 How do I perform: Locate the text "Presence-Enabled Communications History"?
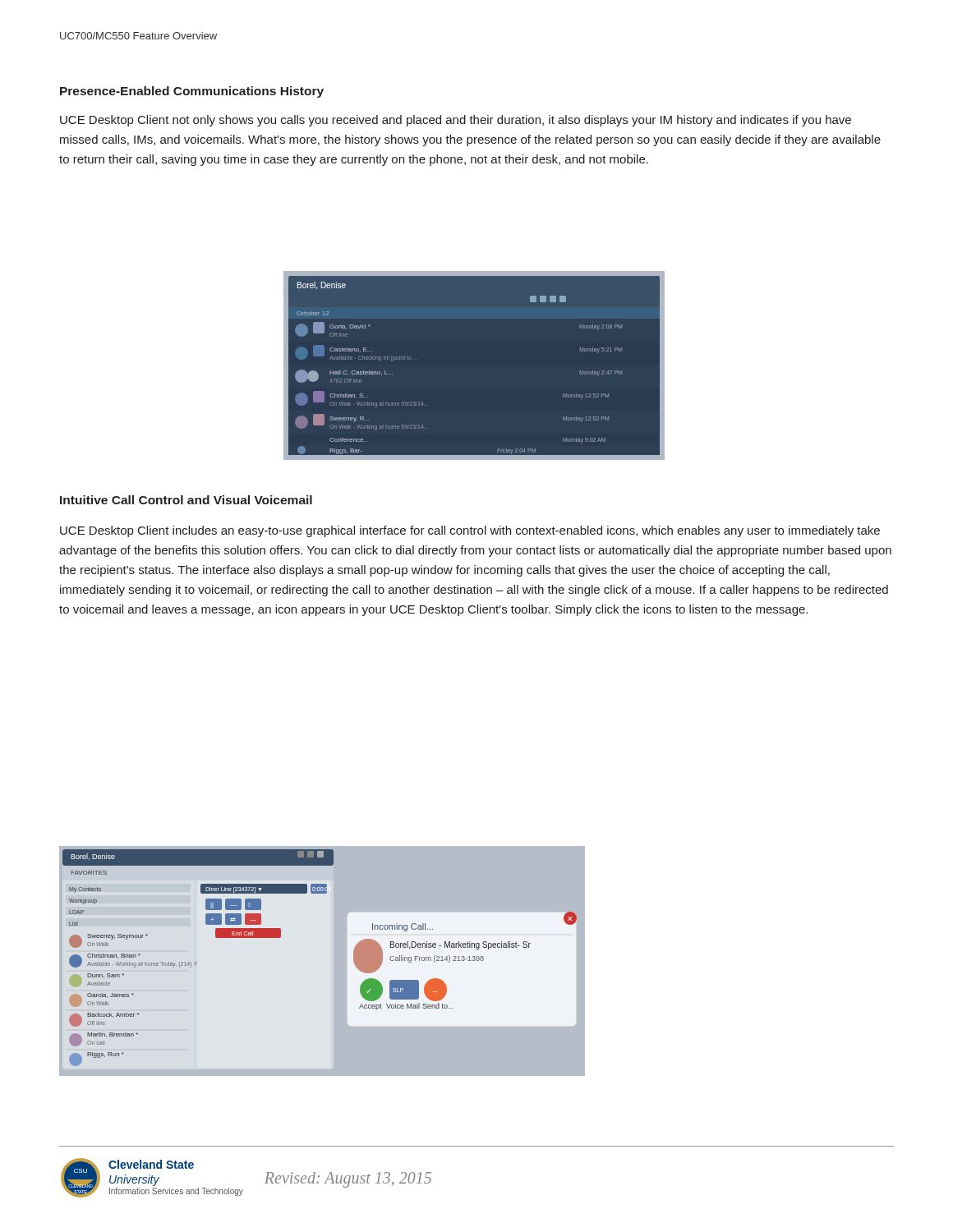(192, 91)
